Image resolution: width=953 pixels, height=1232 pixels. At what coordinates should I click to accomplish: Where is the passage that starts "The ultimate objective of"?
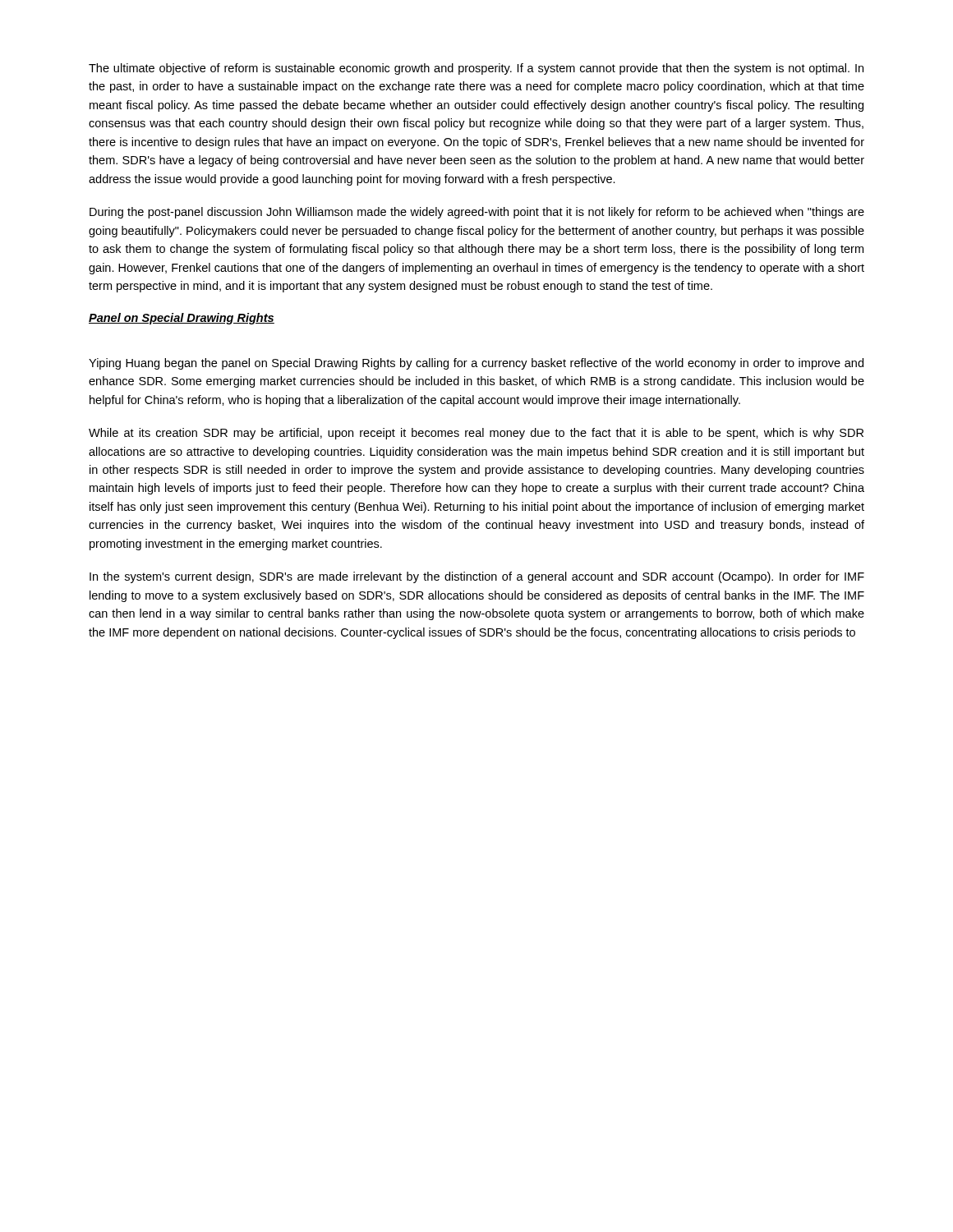click(476, 124)
